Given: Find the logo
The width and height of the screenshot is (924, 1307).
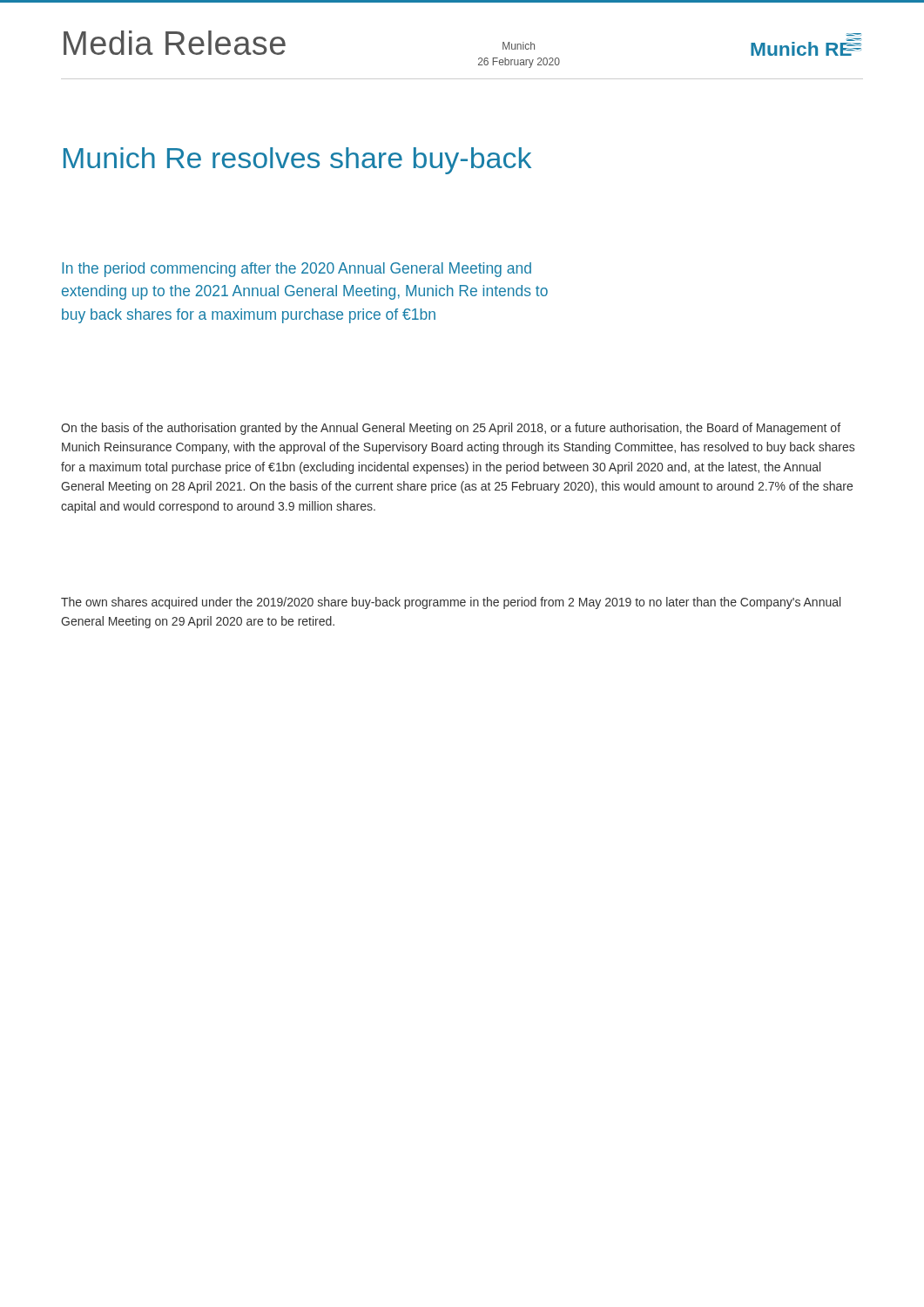Looking at the screenshot, I should coord(806,52).
